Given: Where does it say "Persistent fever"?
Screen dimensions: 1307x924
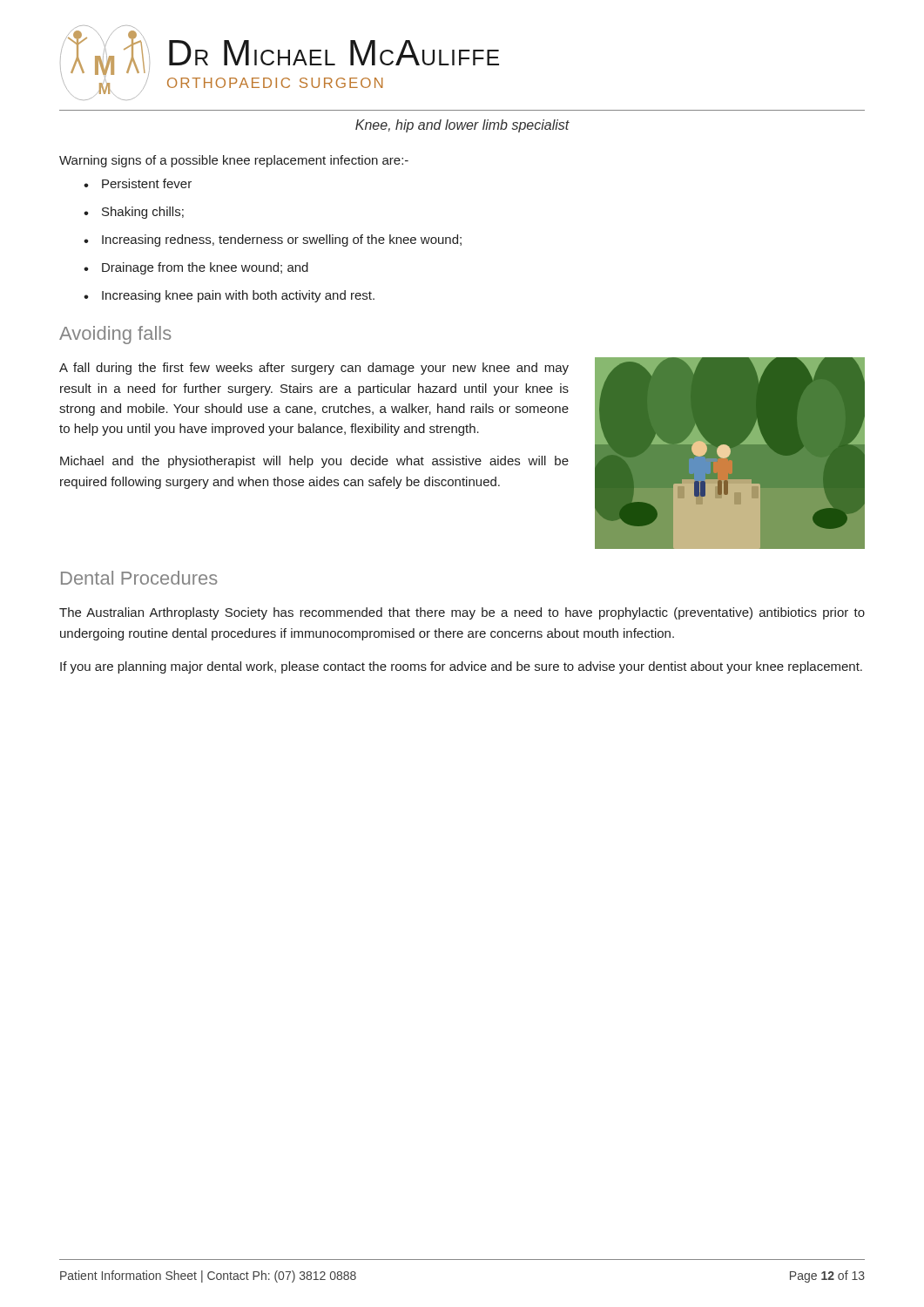Looking at the screenshot, I should pos(146,183).
